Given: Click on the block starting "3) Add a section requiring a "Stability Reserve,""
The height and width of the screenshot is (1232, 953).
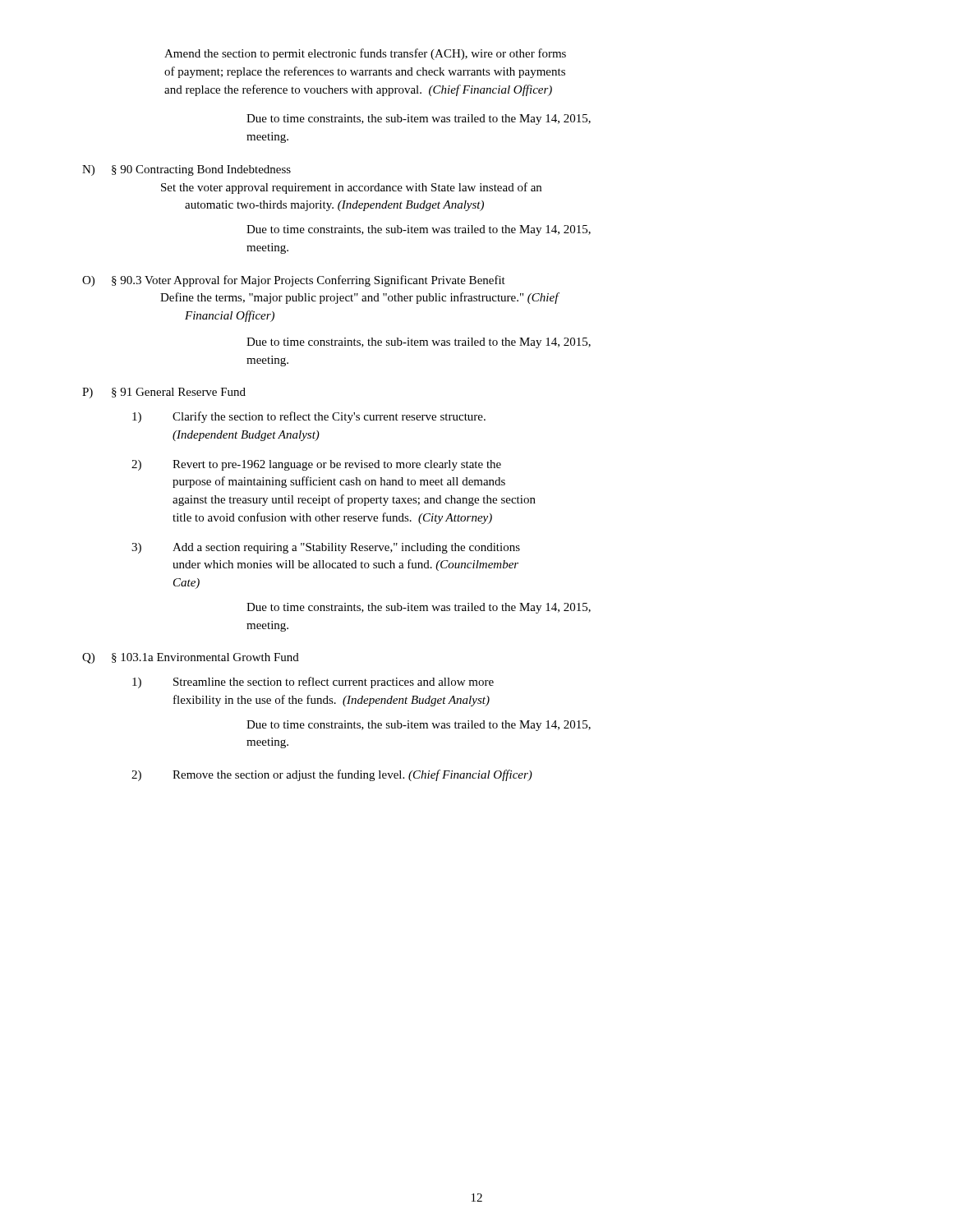Looking at the screenshot, I should (505, 565).
